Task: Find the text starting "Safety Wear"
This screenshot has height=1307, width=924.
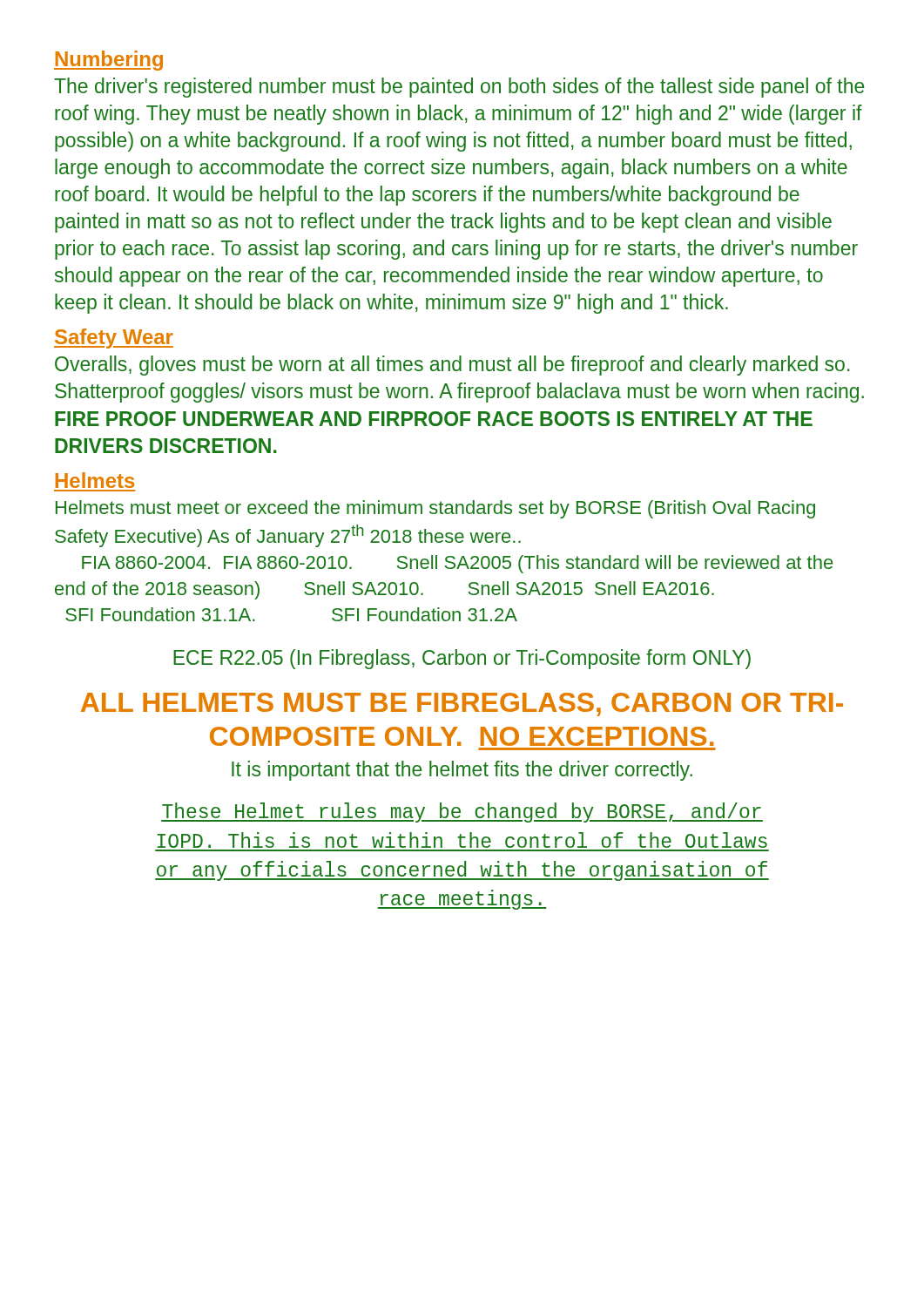Action: tap(114, 337)
